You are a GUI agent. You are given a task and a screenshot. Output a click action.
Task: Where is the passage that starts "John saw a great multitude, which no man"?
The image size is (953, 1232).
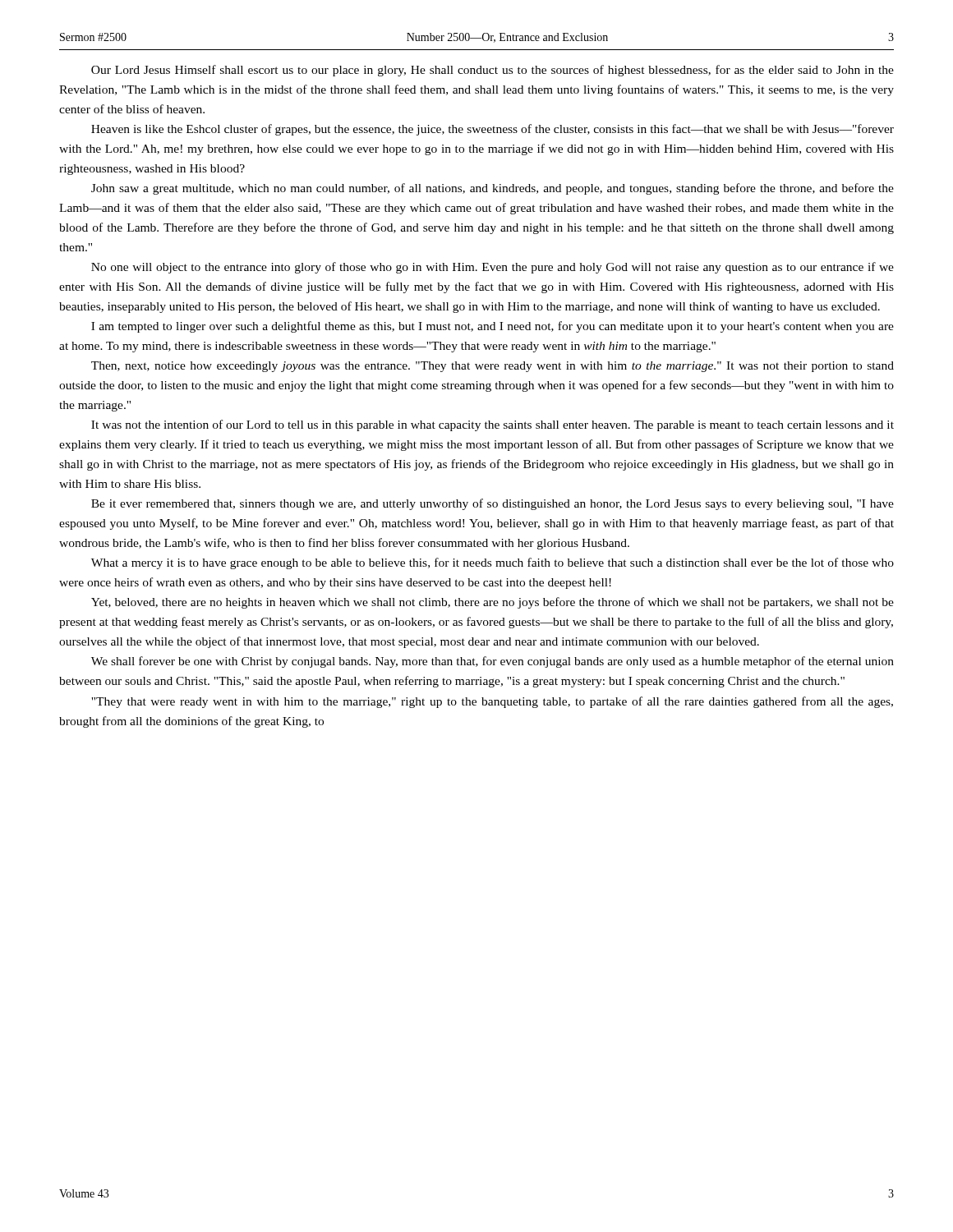476,218
